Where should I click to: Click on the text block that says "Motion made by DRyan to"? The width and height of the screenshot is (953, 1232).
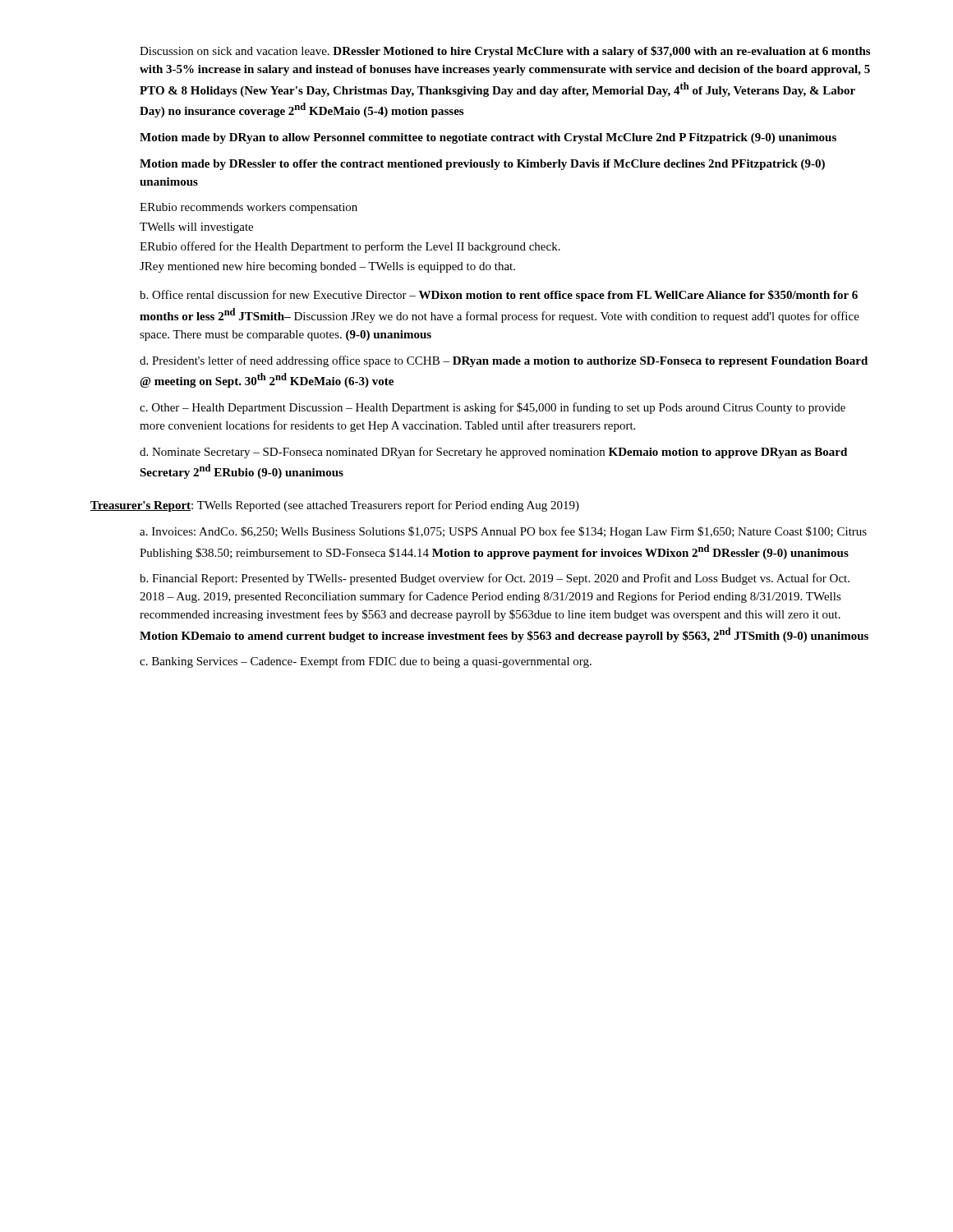(x=488, y=137)
